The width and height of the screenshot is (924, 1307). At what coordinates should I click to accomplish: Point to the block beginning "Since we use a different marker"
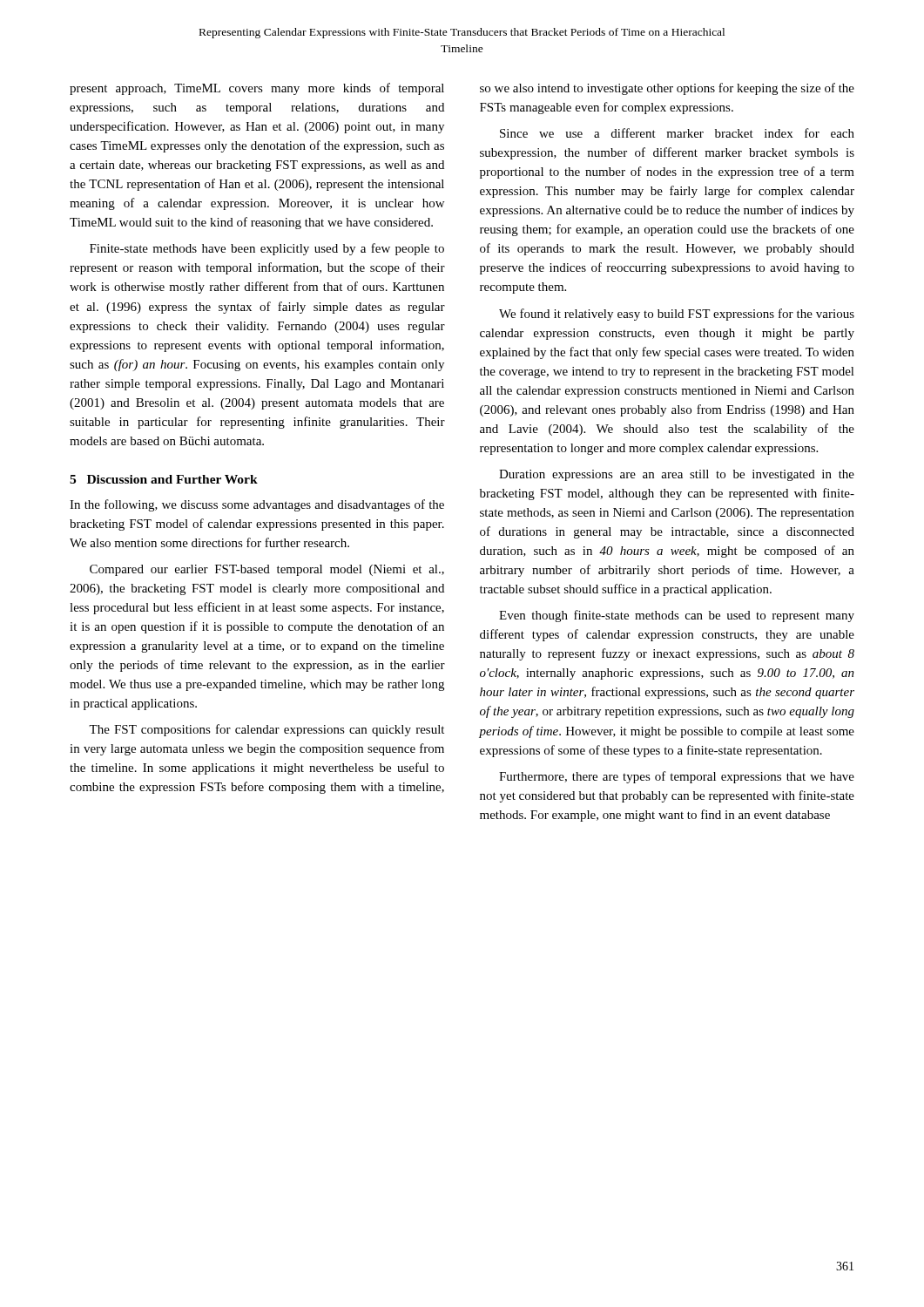pos(667,210)
